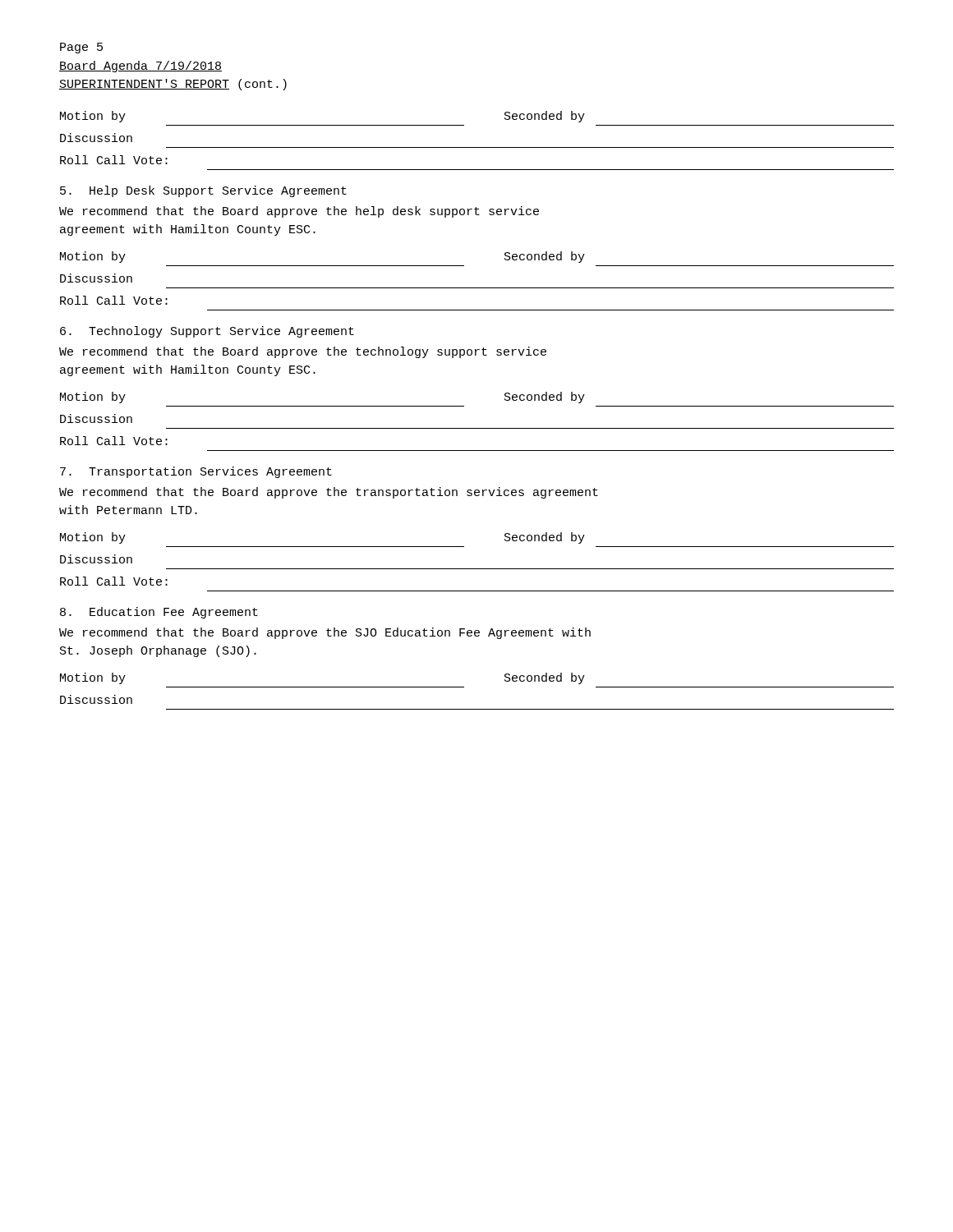Select the element starting "8. Education Fee Agreement"
This screenshot has width=953, height=1232.
(159, 613)
